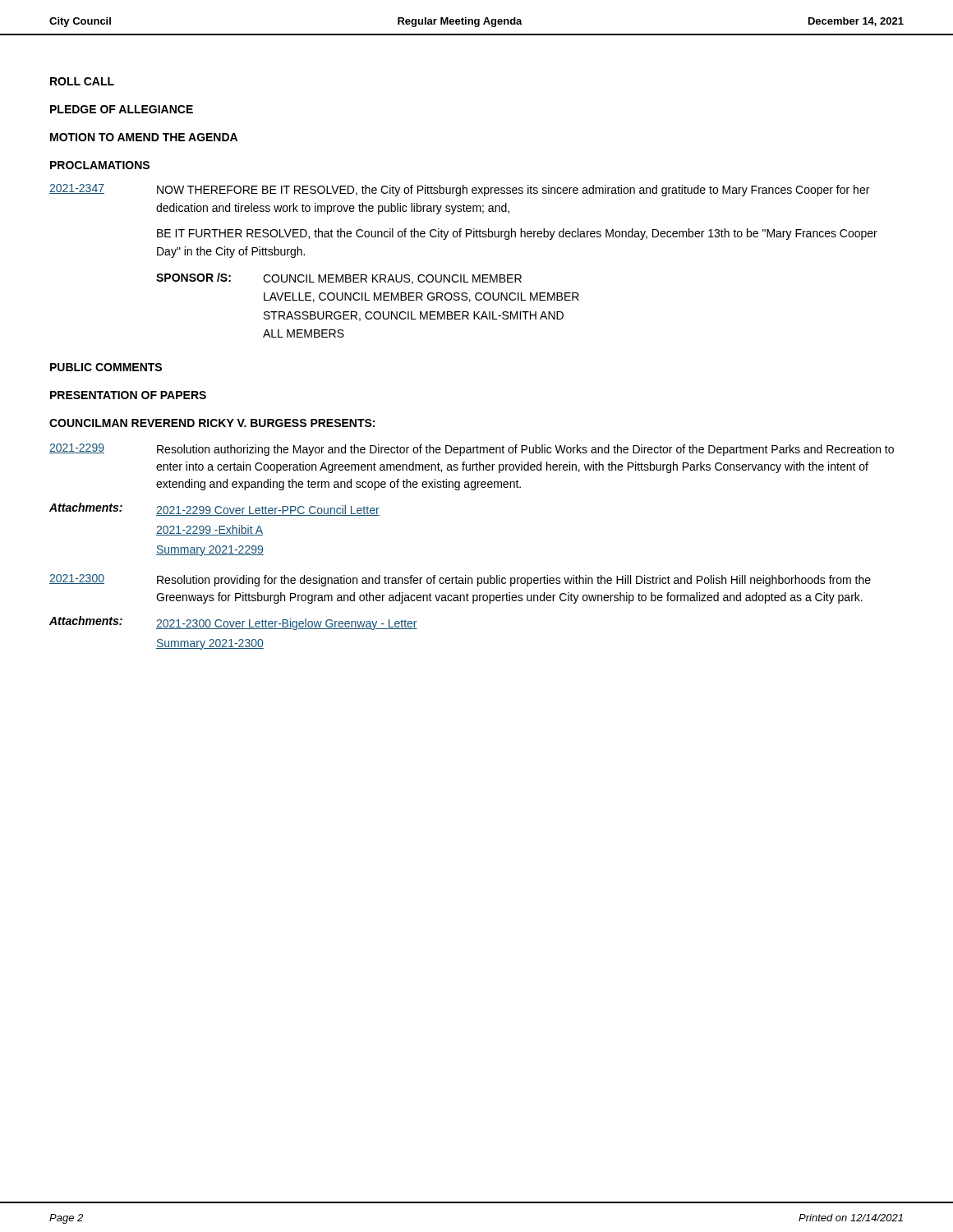Screen dimensions: 1232x953
Task: Locate the text "PUBLIC COMMENTS"
Action: pyautogui.click(x=106, y=367)
